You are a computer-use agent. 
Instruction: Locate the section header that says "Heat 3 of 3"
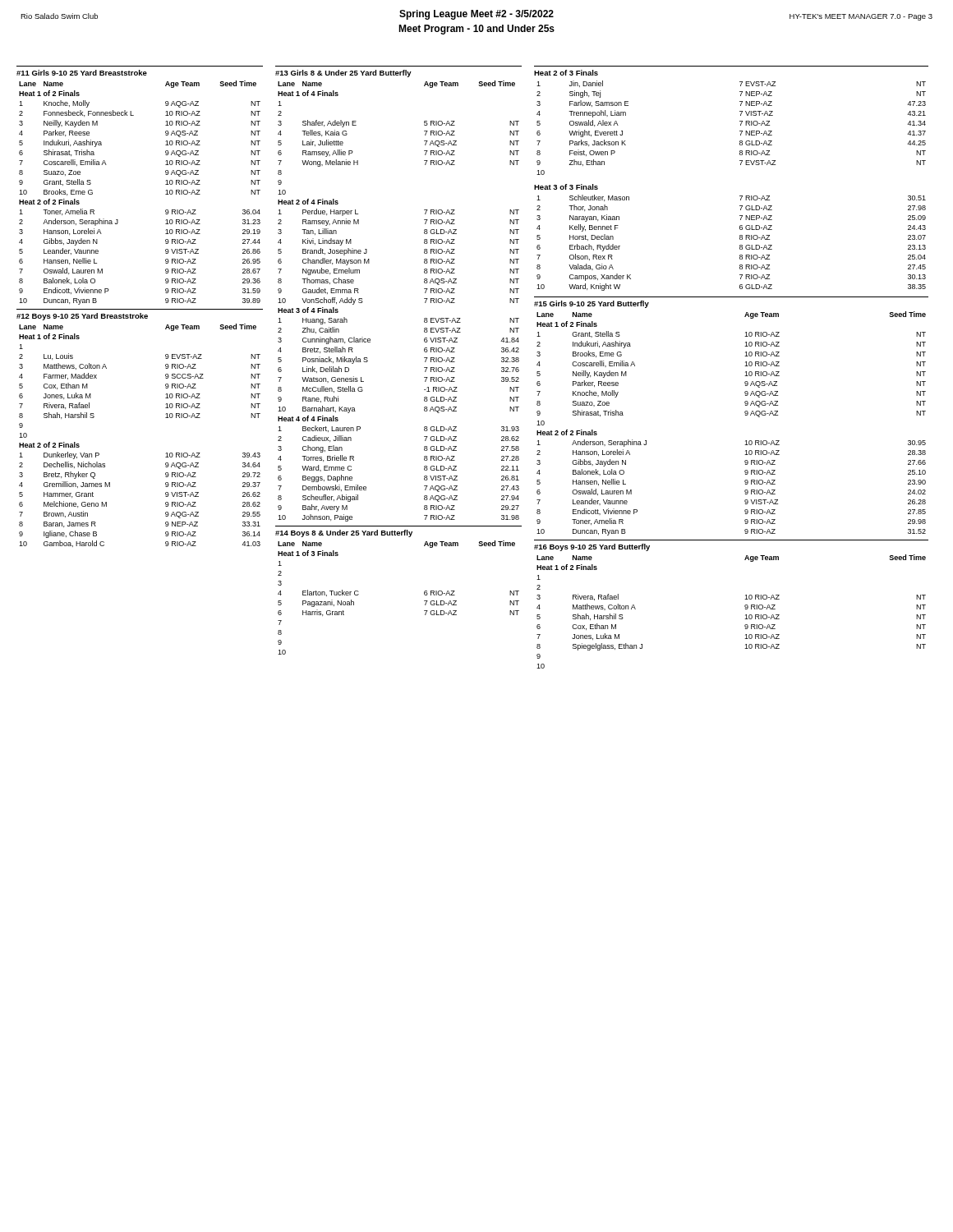(x=566, y=187)
